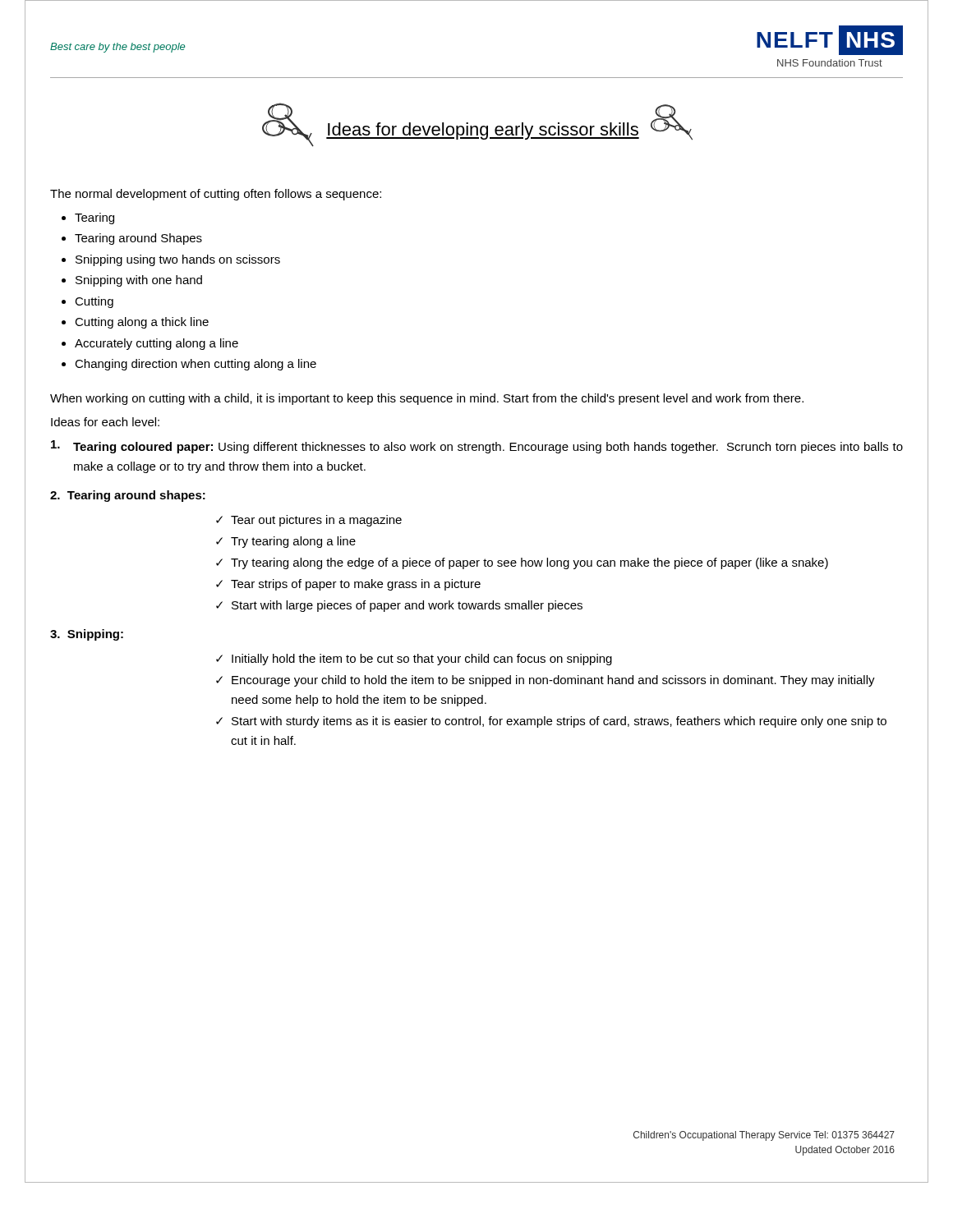Screen dimensions: 1232x953
Task: Find the list item that reads "Accurately cutting along a line"
Action: (x=157, y=342)
